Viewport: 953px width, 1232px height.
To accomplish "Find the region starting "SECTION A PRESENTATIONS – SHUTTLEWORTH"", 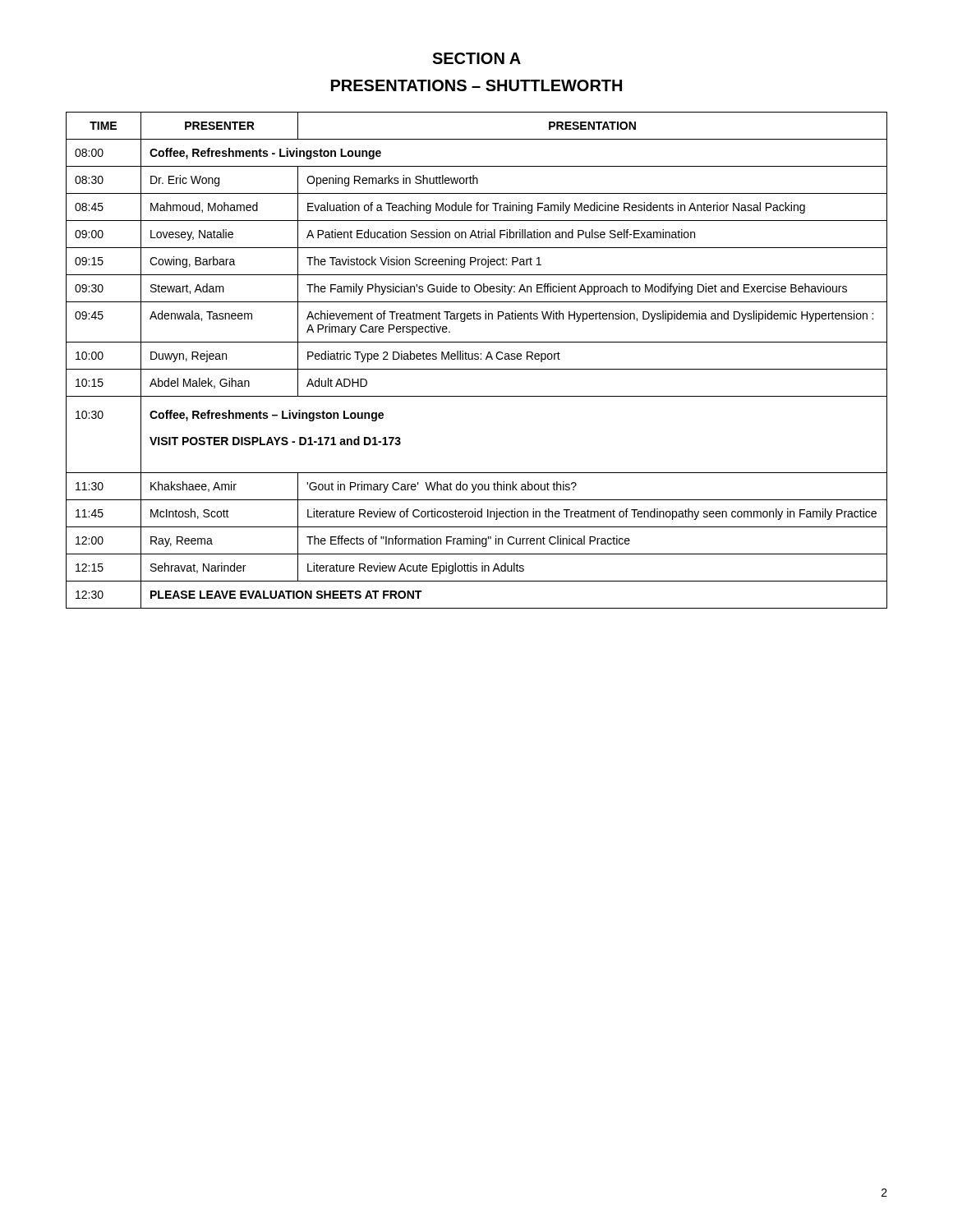I will (x=476, y=72).
